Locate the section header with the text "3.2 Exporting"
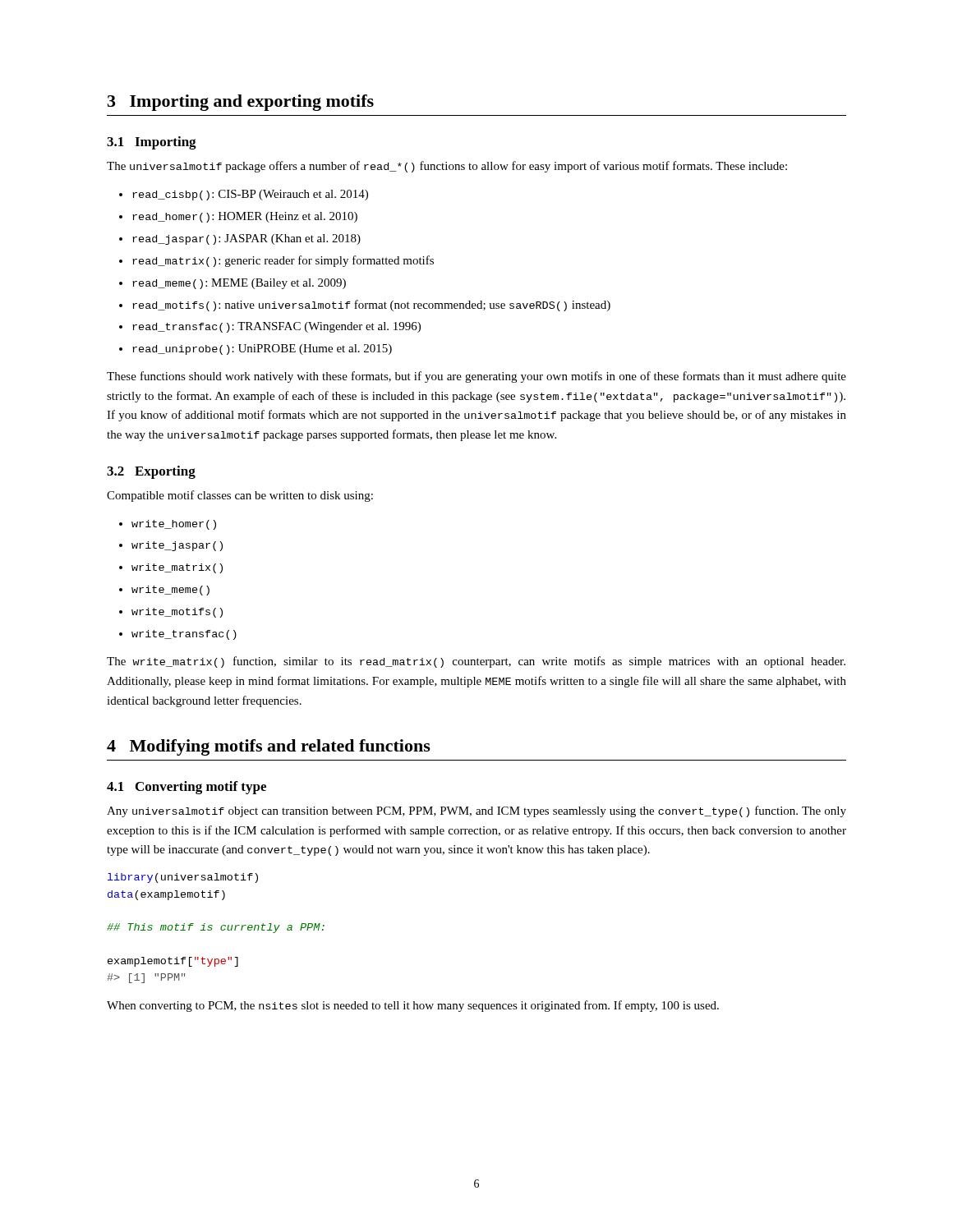 point(151,472)
